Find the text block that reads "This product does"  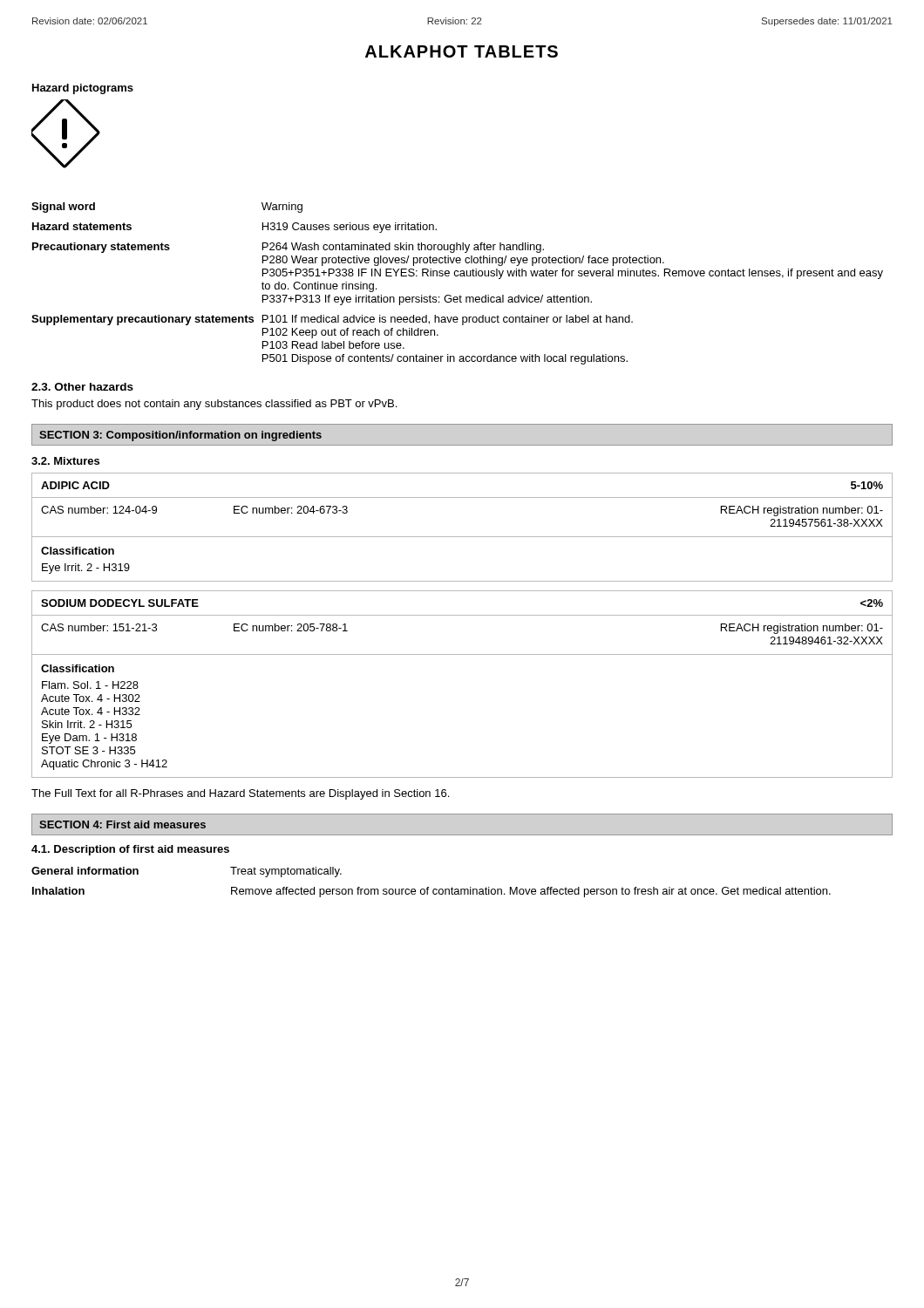(x=215, y=403)
